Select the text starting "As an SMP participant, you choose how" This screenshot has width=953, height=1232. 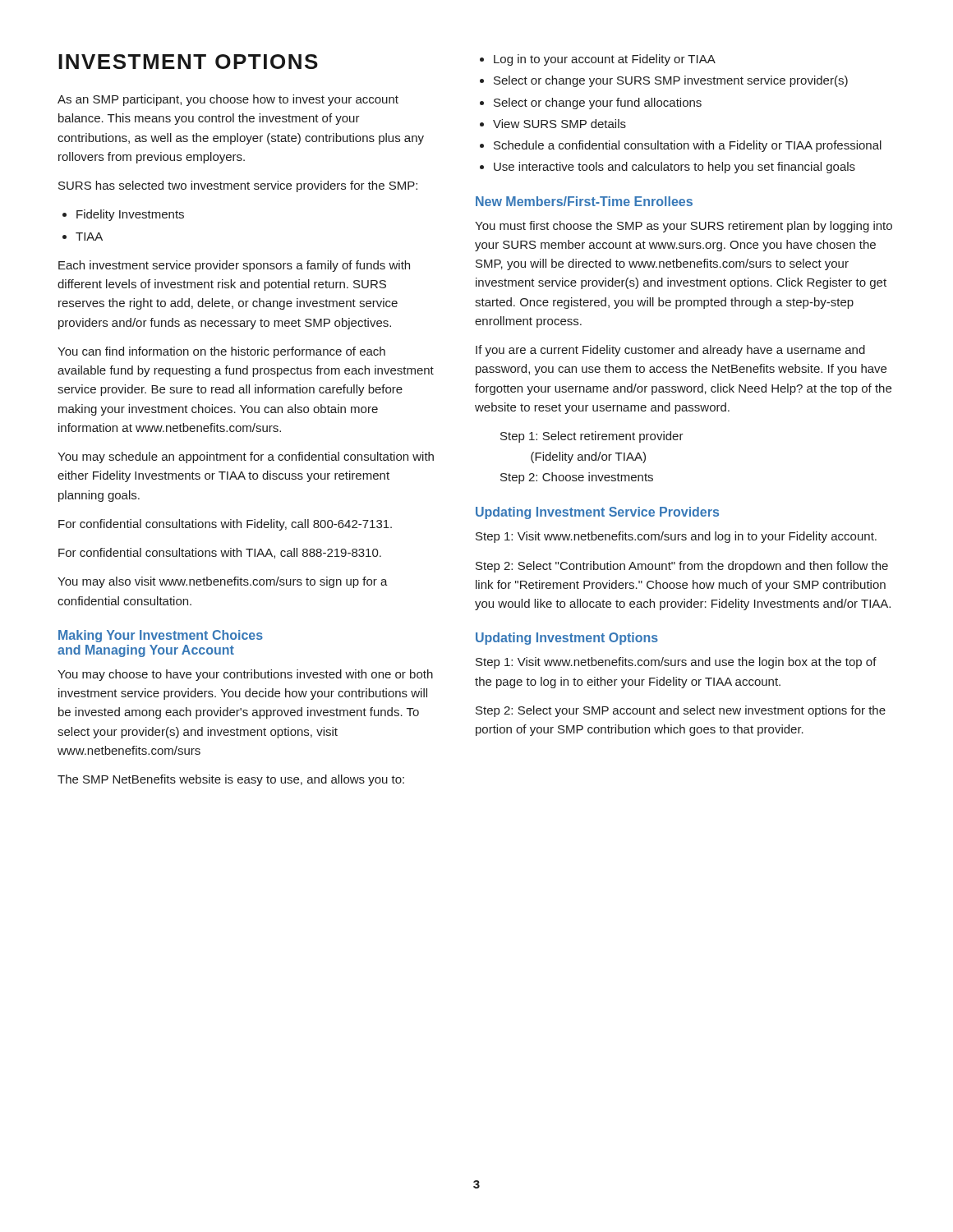coord(246,128)
